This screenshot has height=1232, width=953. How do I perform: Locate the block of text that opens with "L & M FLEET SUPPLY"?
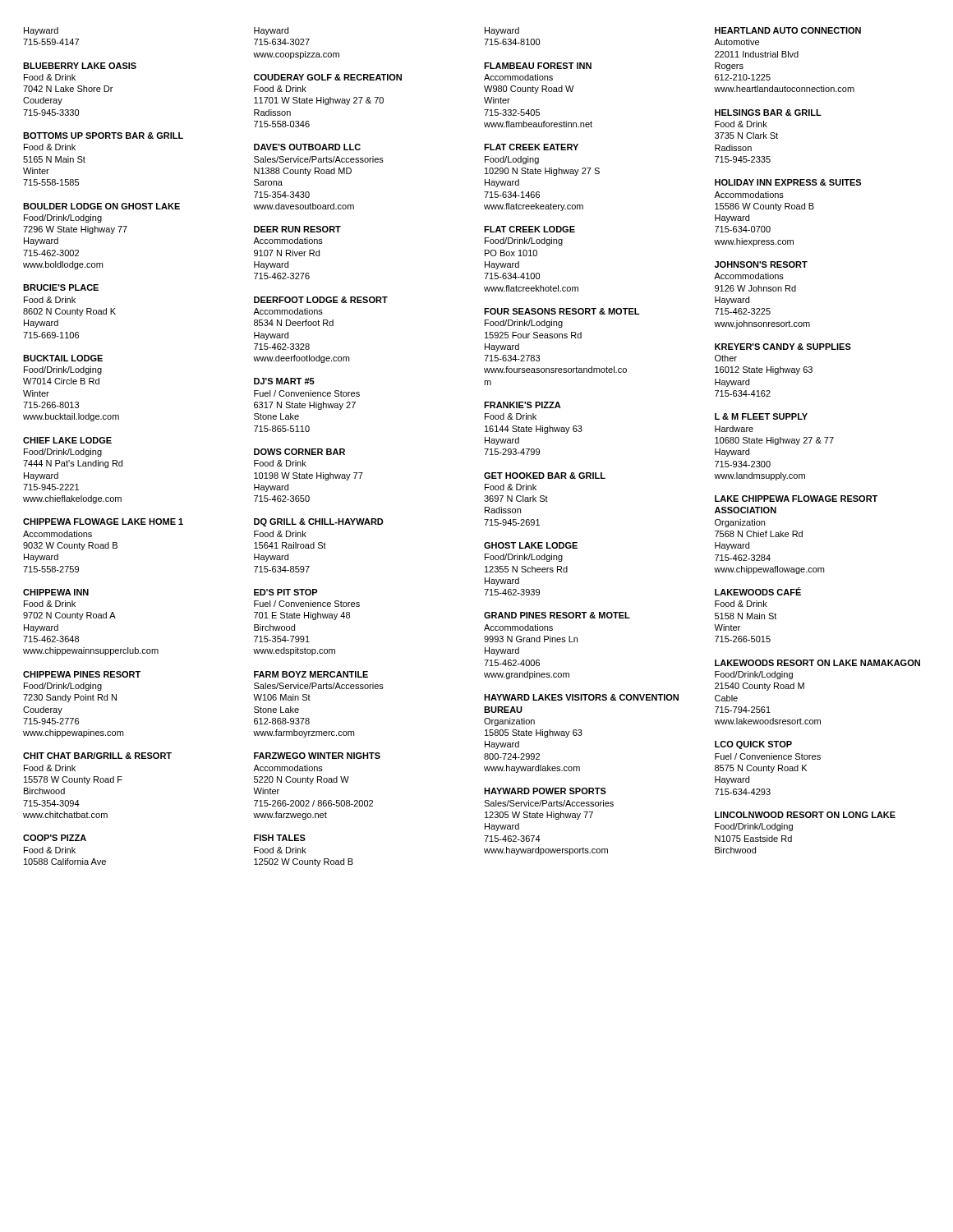[x=822, y=446]
